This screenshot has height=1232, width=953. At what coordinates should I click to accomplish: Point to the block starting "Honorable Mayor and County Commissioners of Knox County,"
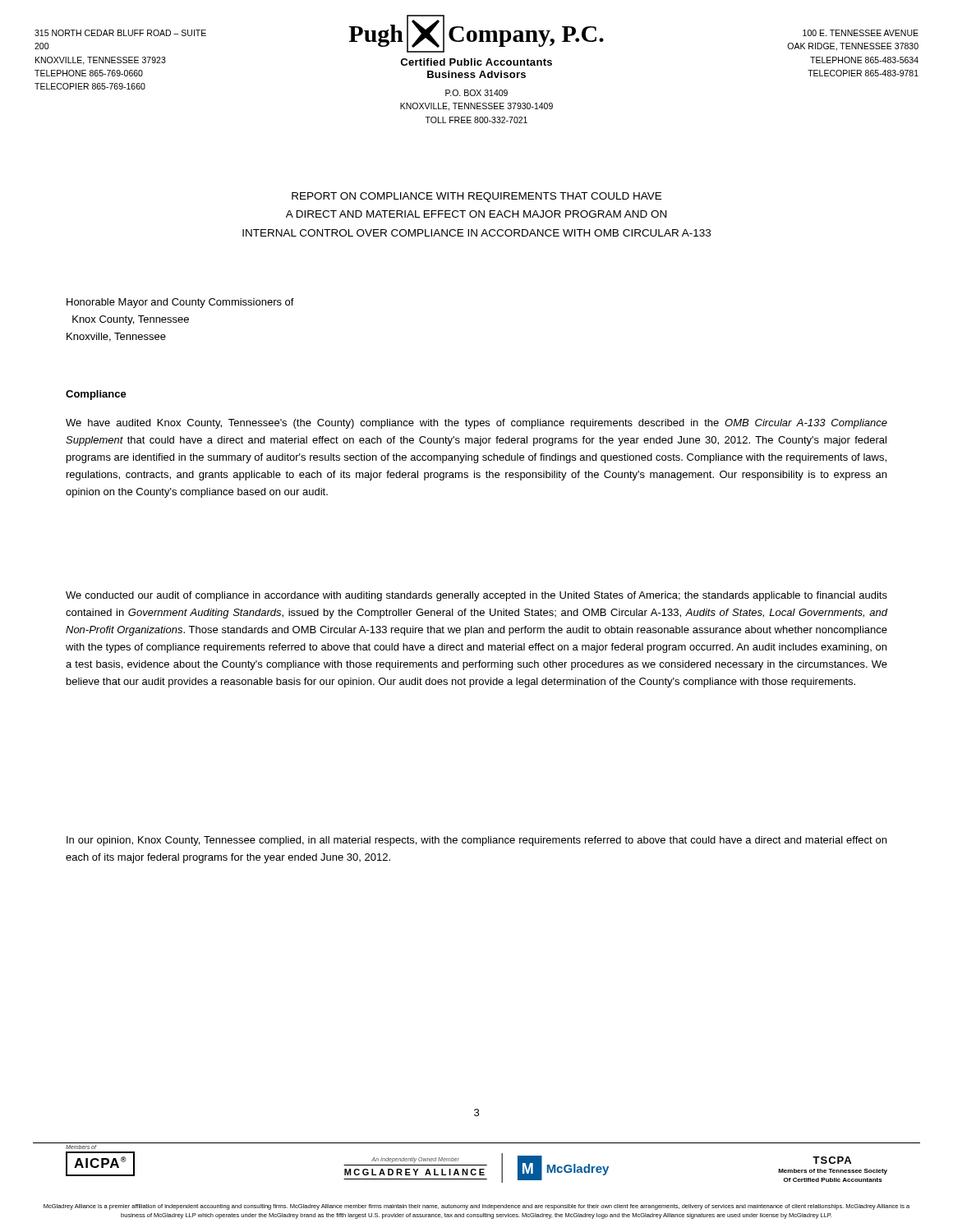coord(180,319)
